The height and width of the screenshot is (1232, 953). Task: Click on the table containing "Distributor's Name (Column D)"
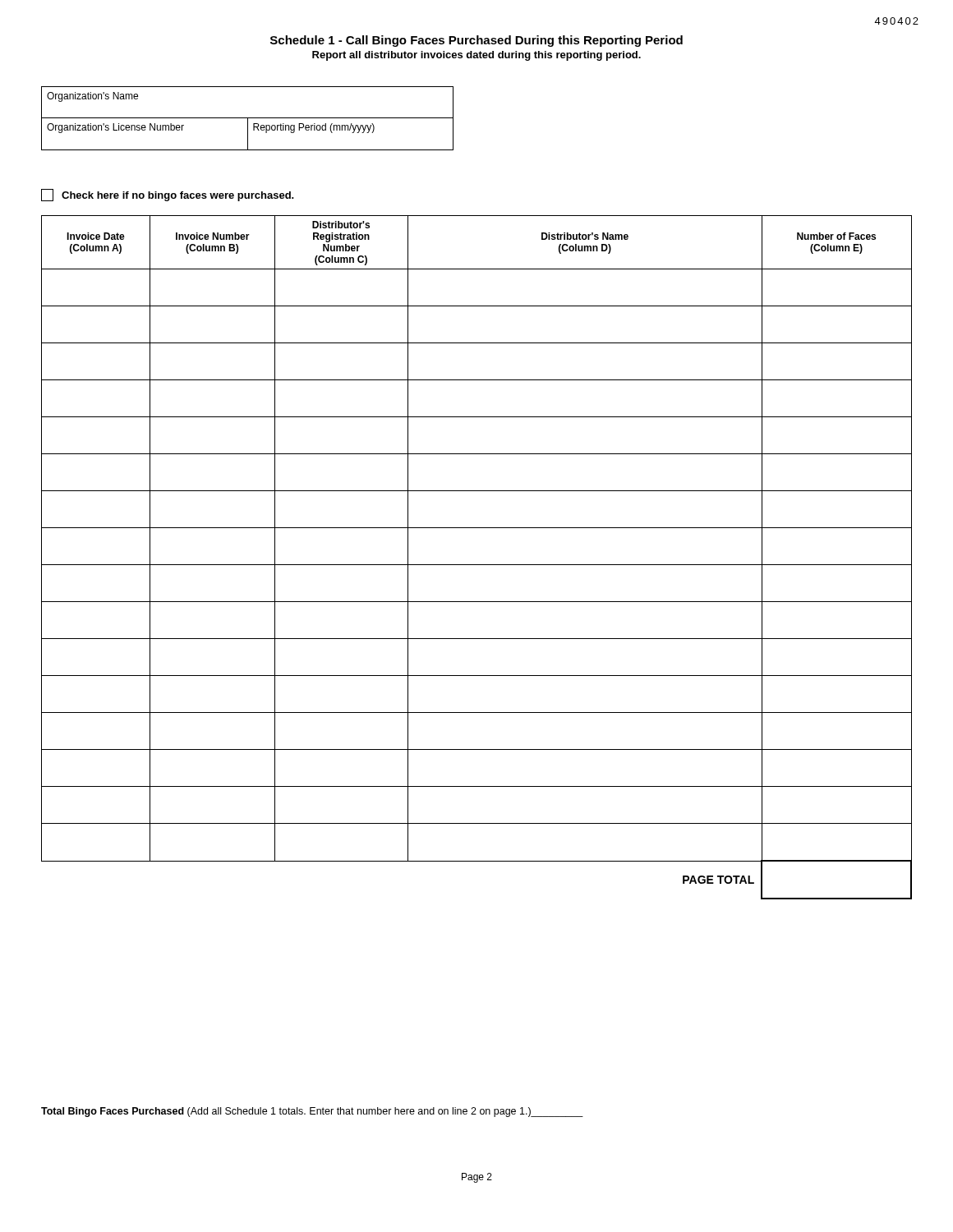click(476, 557)
